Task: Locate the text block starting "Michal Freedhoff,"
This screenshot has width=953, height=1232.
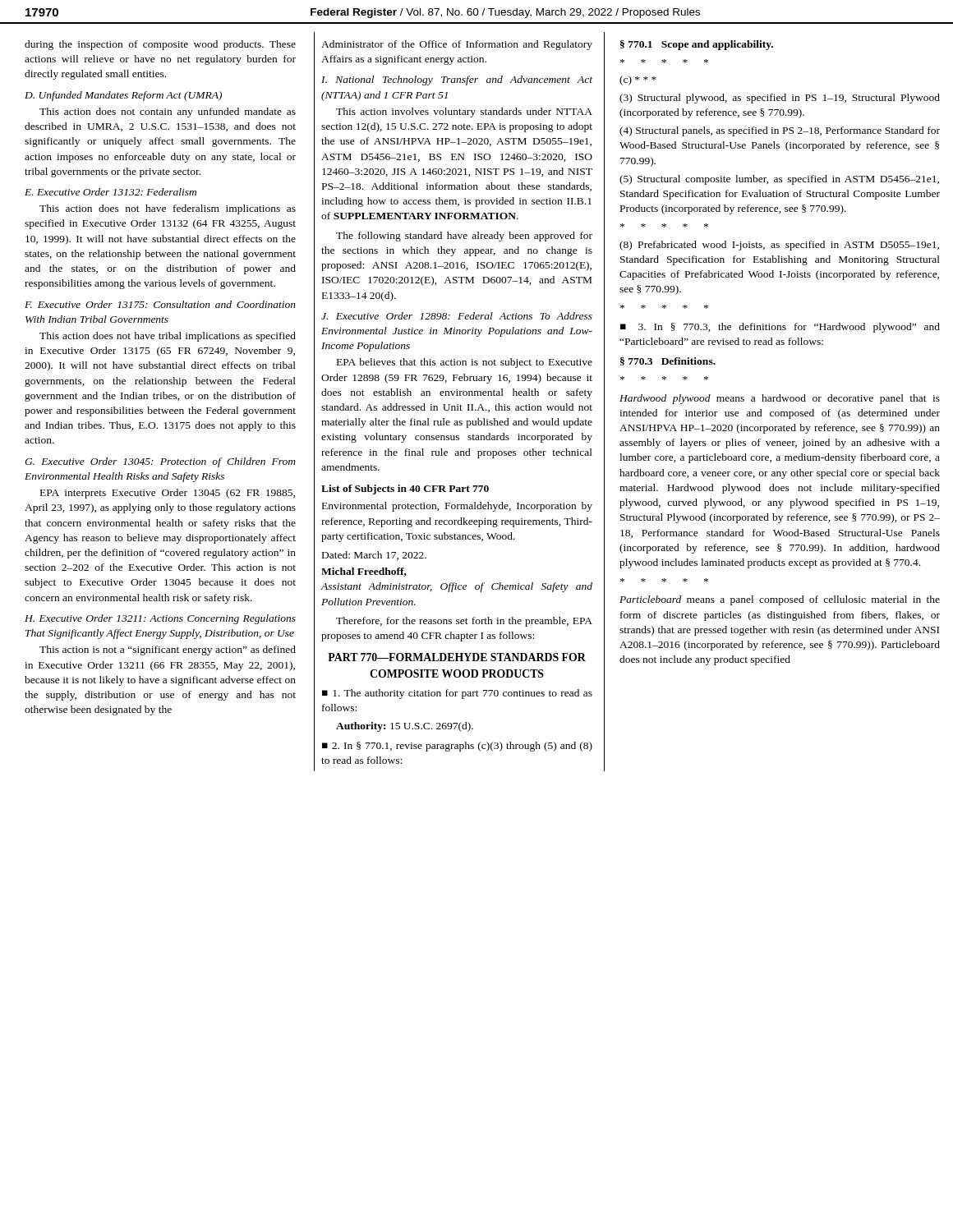Action: point(457,572)
